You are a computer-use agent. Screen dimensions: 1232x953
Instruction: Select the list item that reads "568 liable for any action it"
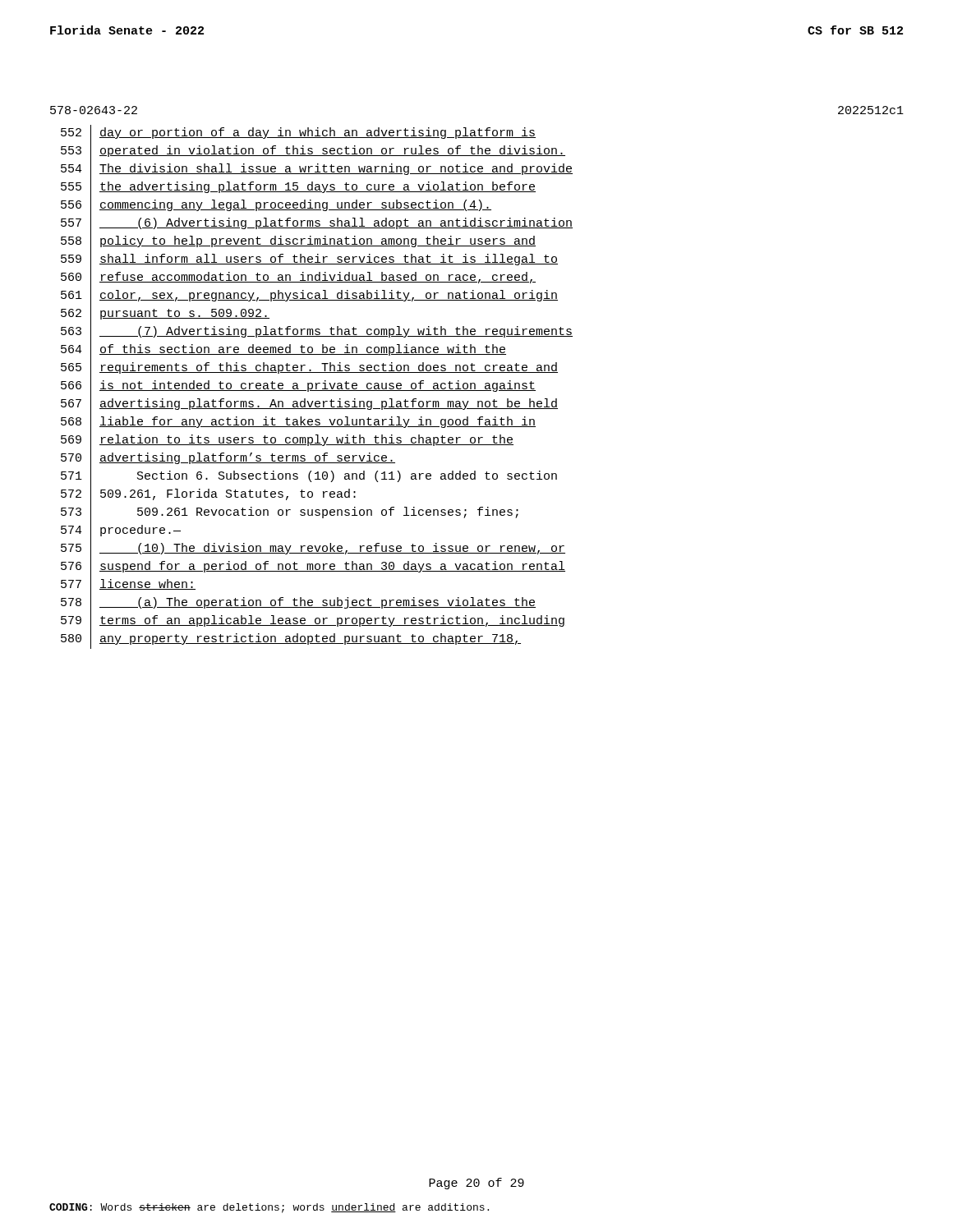pos(476,423)
